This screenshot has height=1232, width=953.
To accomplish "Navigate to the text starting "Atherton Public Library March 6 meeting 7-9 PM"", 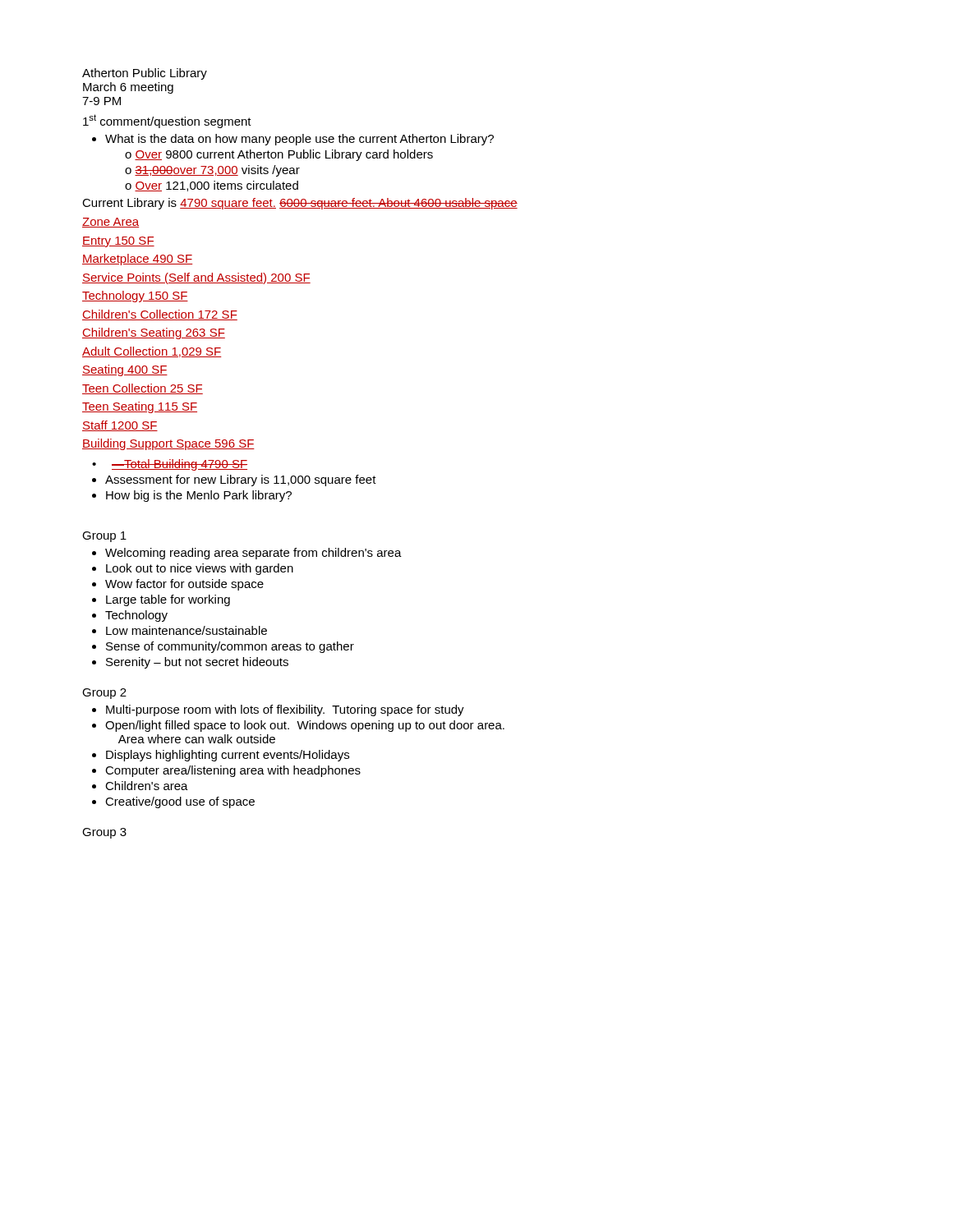I will click(144, 87).
